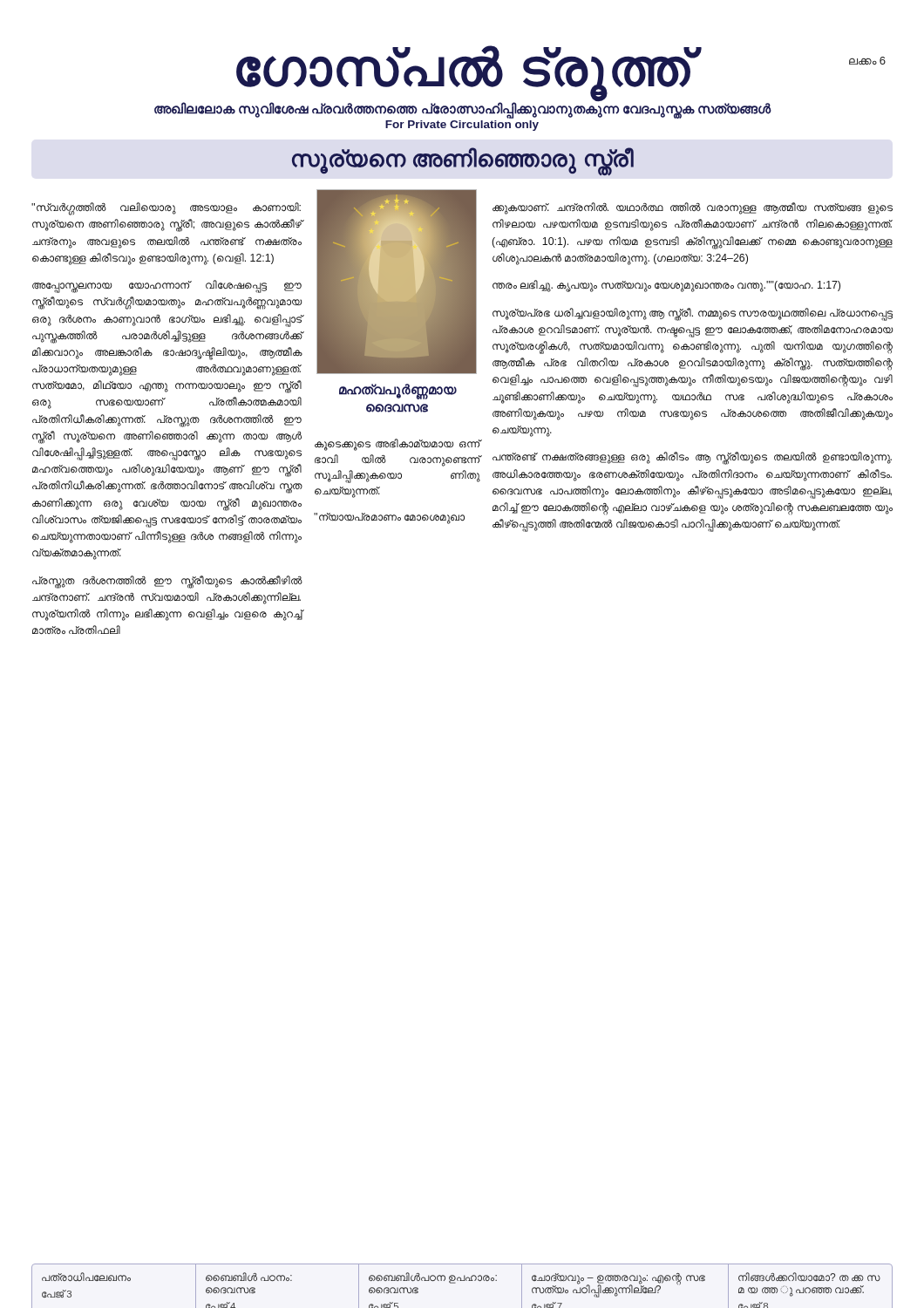This screenshot has height=1308, width=924.
Task: Locate the text block containing "''സ്വർഗ്ഗത്തിൽ വലിയൊരു അടയാളം കാണായി:"
Action: [167, 420]
